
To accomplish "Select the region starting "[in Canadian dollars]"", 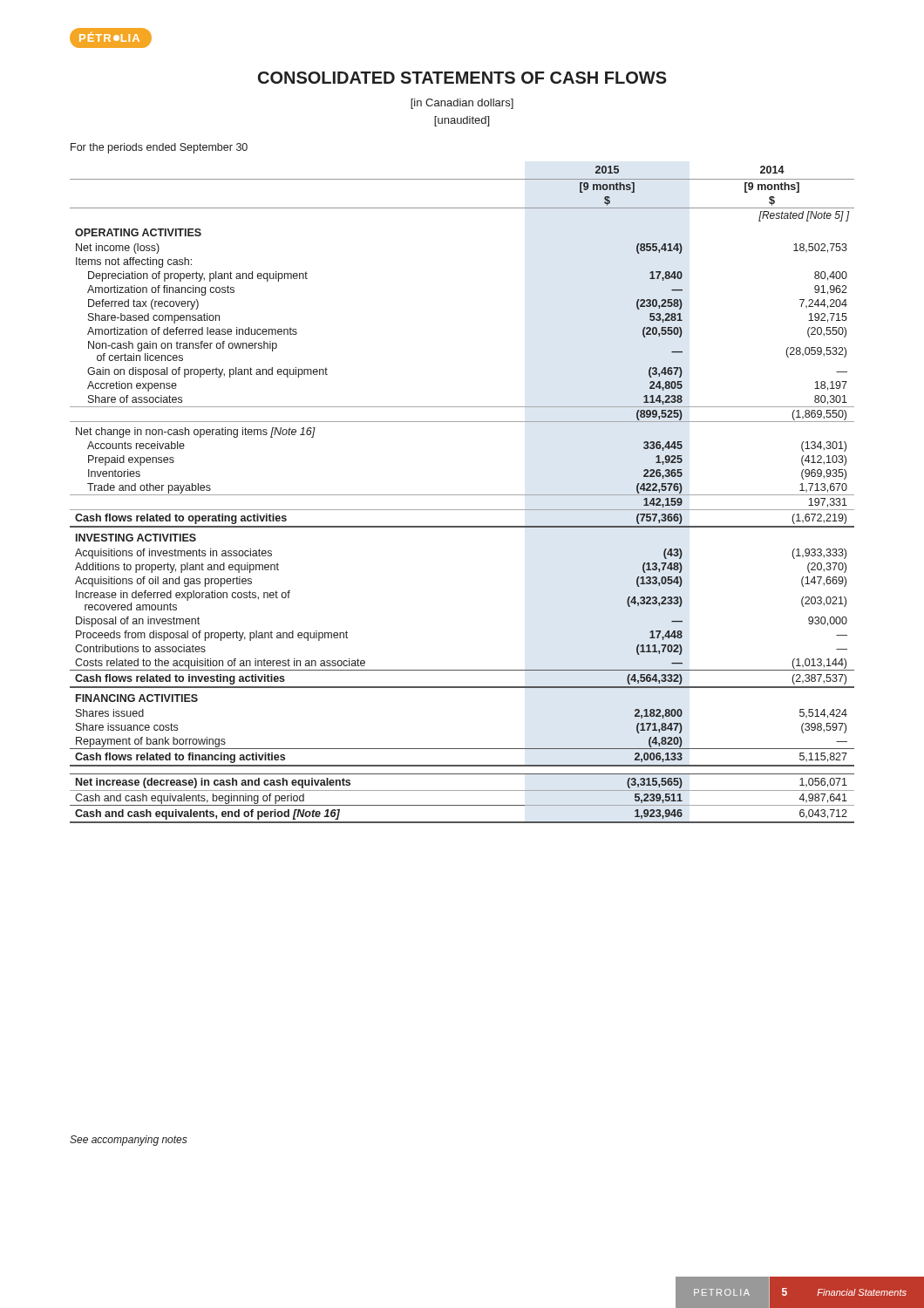I will pyautogui.click(x=462, y=102).
